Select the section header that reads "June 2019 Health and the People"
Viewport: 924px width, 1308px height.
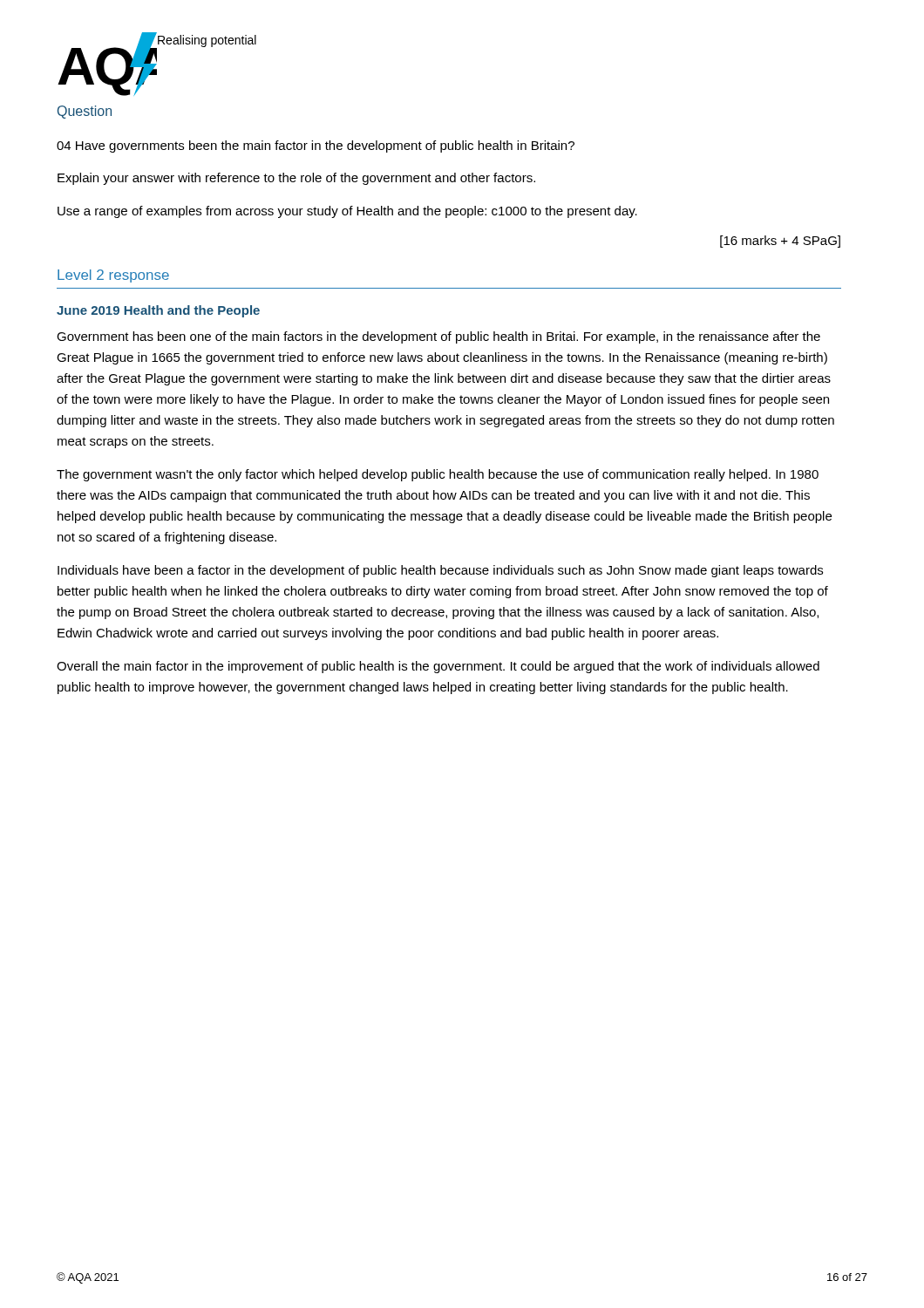158,310
